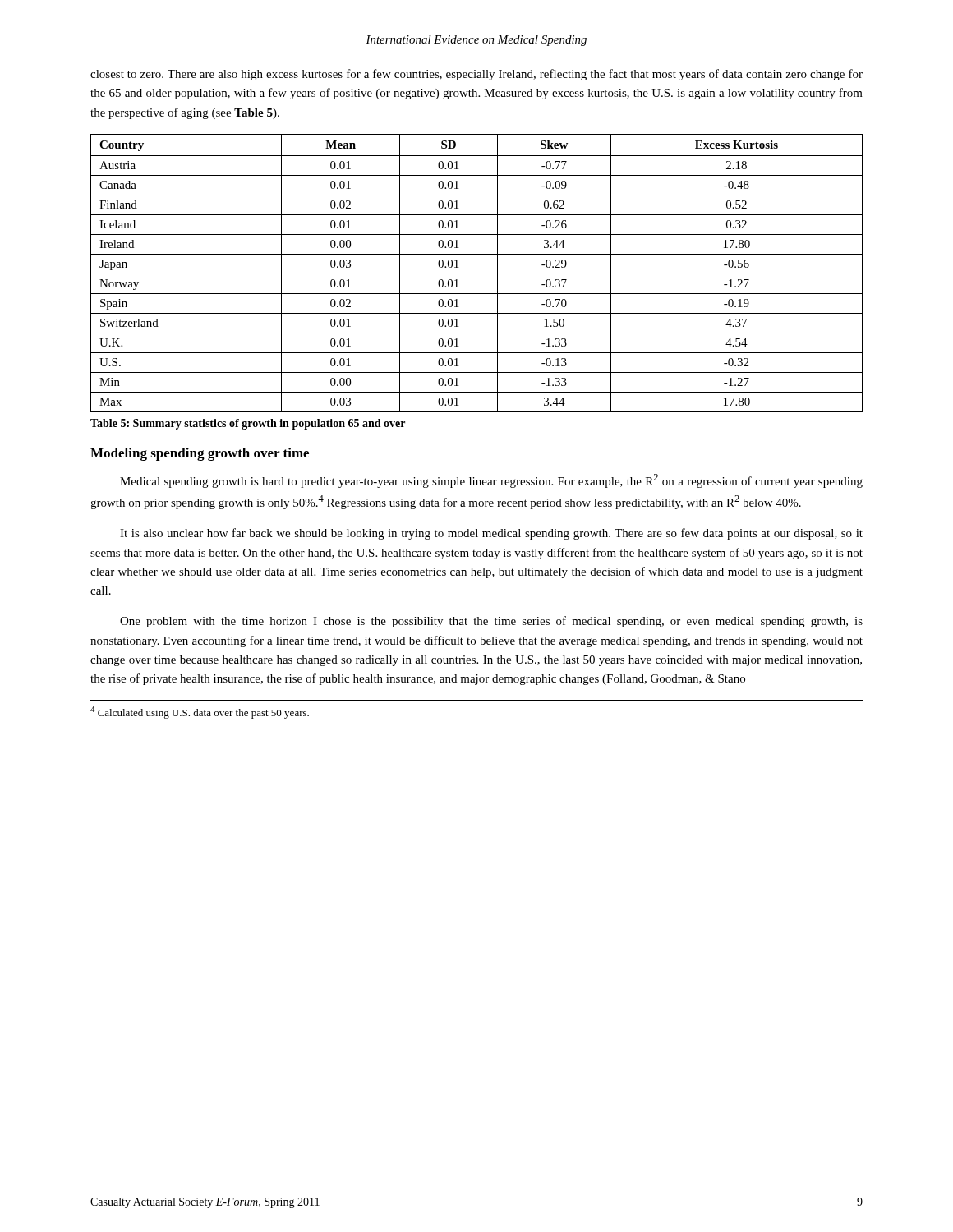Select the text block starting "Medical spending growth is hard"

476,490
